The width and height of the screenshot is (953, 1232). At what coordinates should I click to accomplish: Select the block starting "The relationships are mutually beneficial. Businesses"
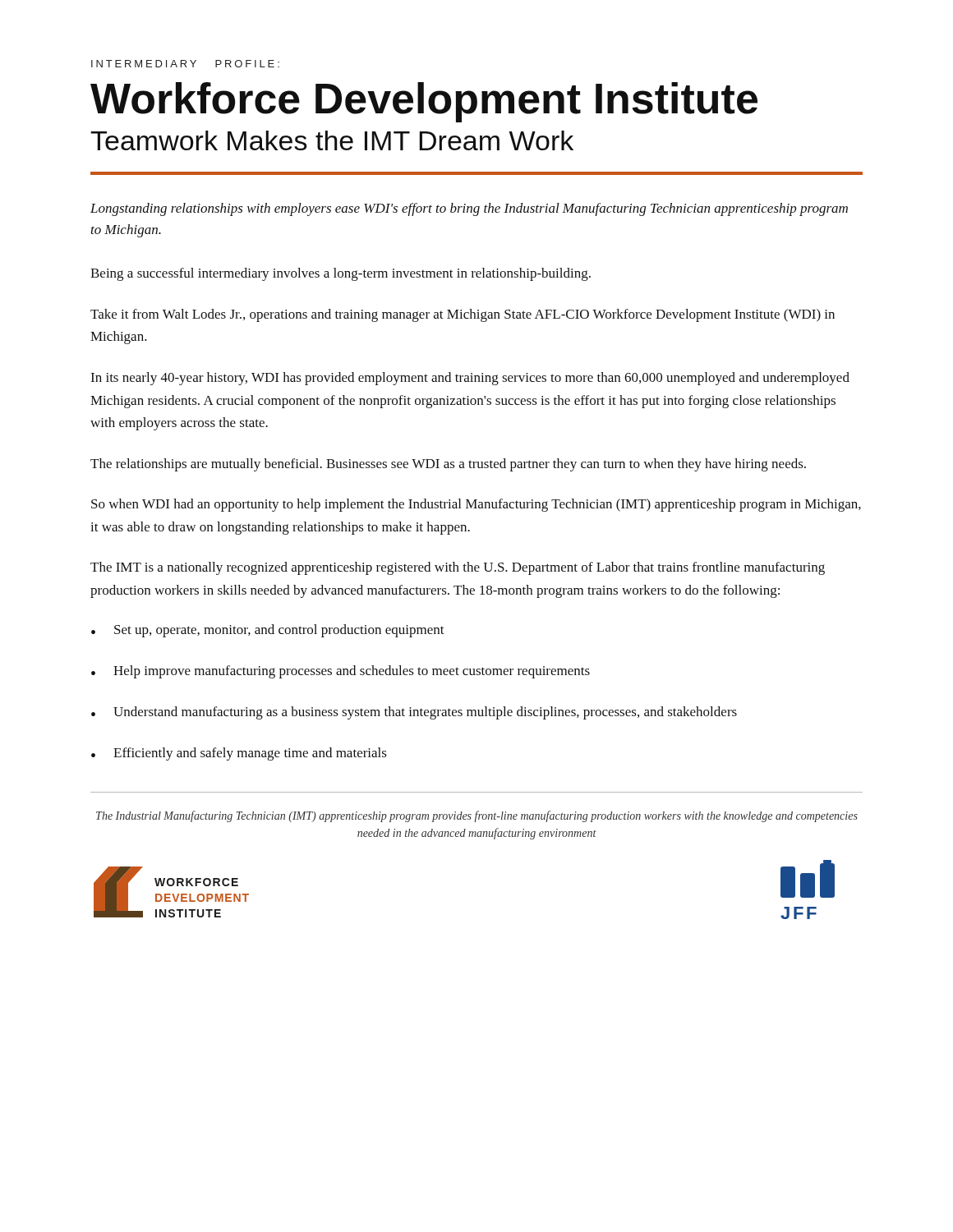click(x=449, y=463)
